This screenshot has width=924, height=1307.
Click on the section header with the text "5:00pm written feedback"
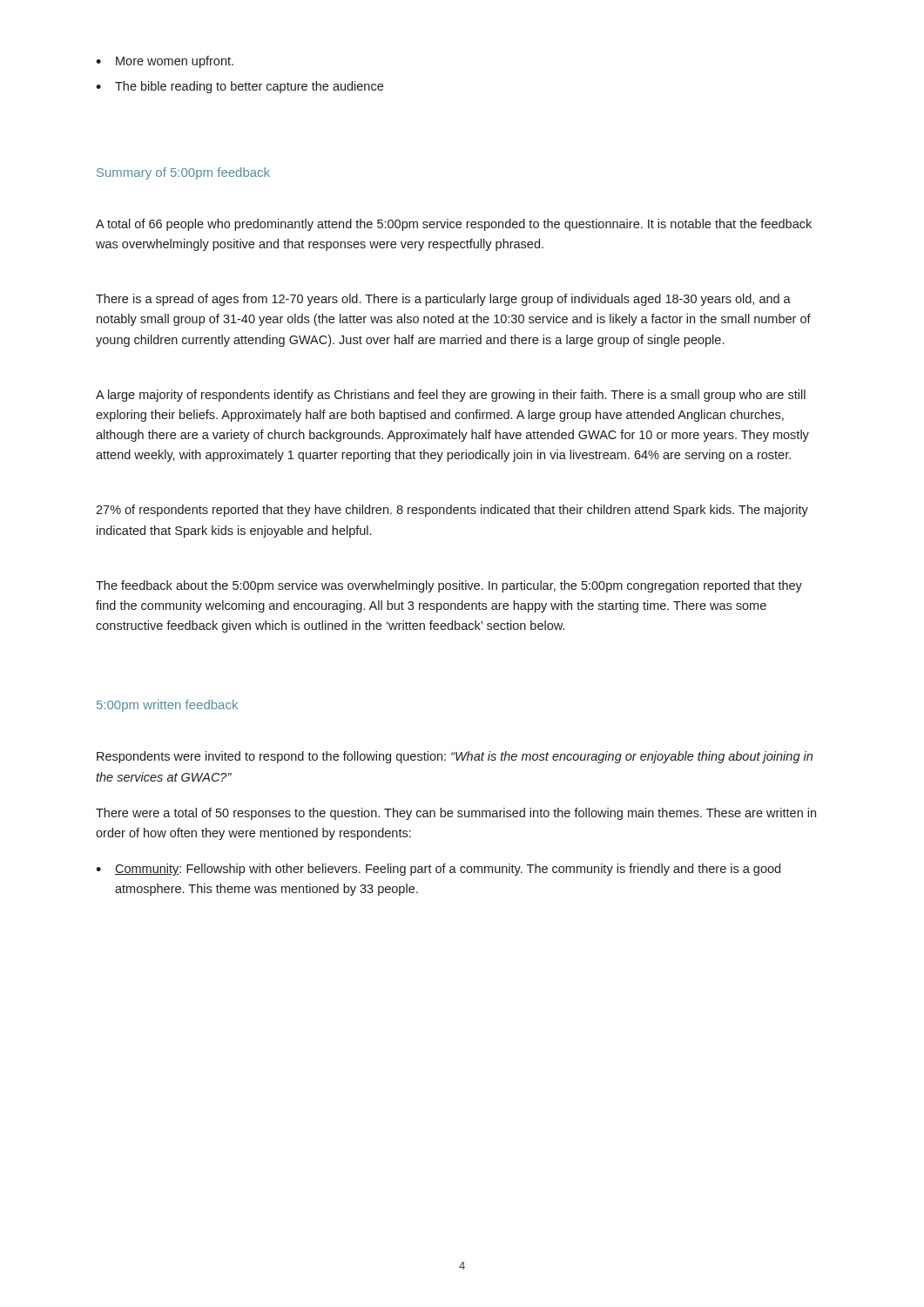pos(167,706)
